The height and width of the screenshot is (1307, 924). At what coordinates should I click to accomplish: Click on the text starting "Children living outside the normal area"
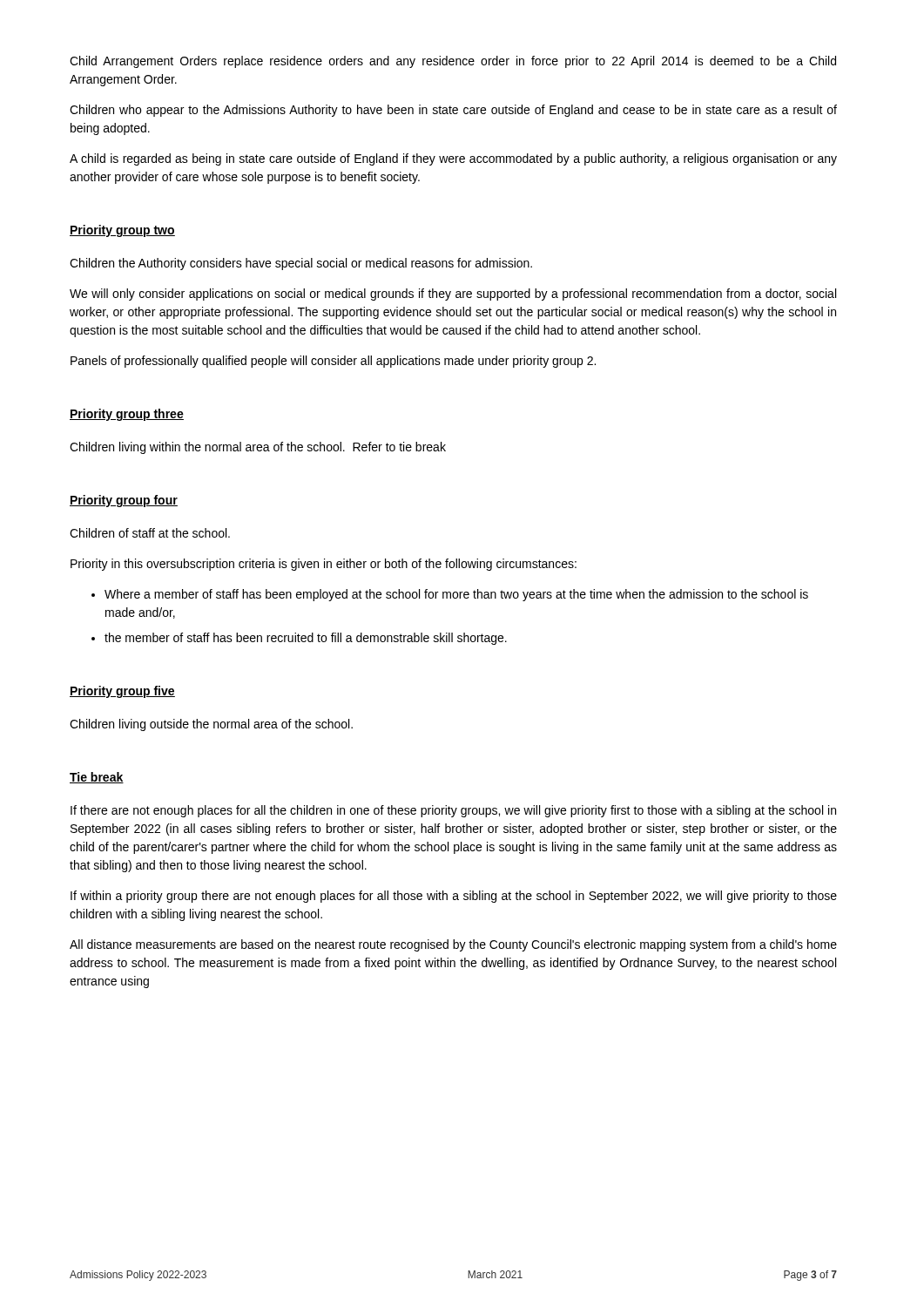212,724
